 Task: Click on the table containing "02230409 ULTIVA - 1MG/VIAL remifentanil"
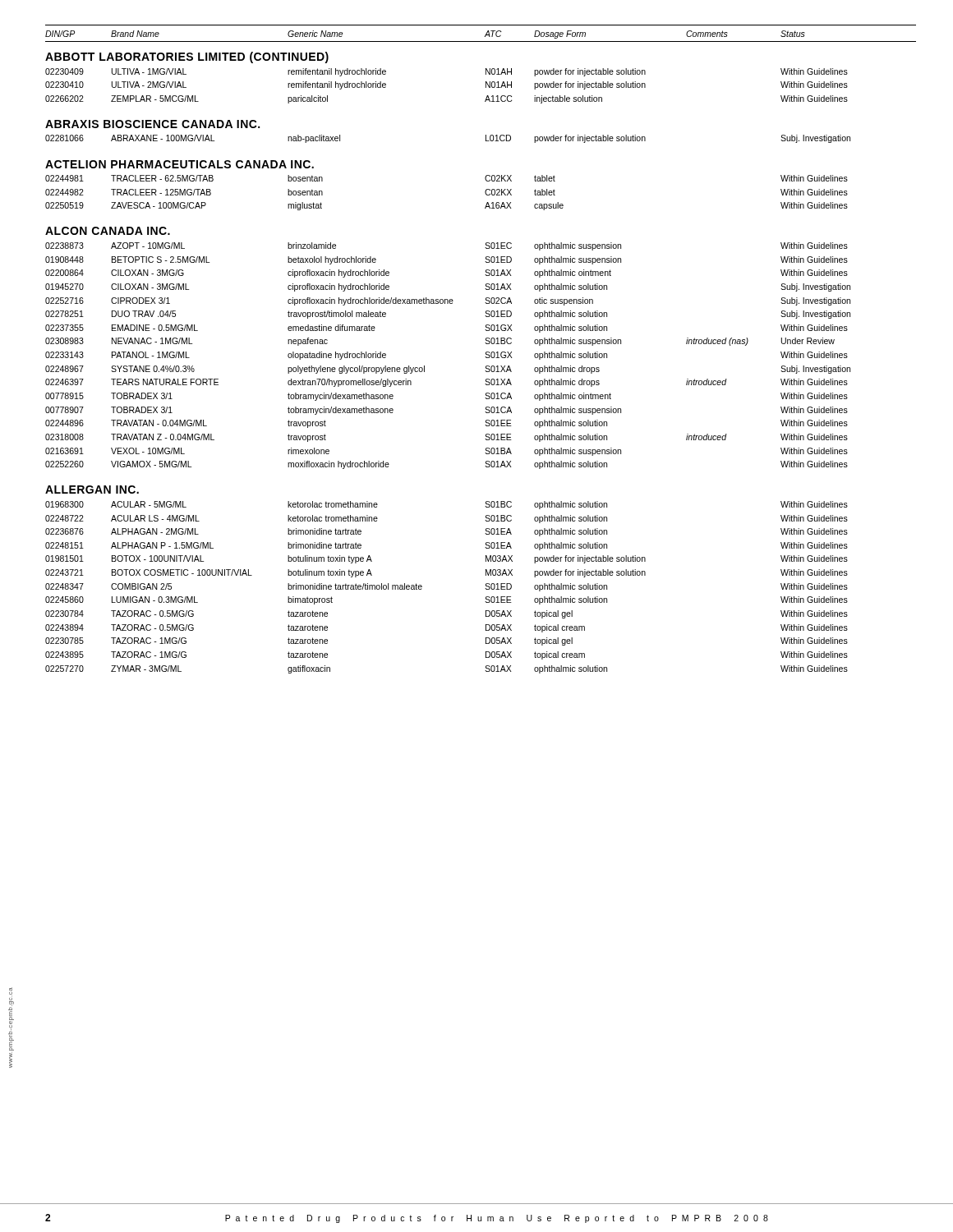point(481,85)
